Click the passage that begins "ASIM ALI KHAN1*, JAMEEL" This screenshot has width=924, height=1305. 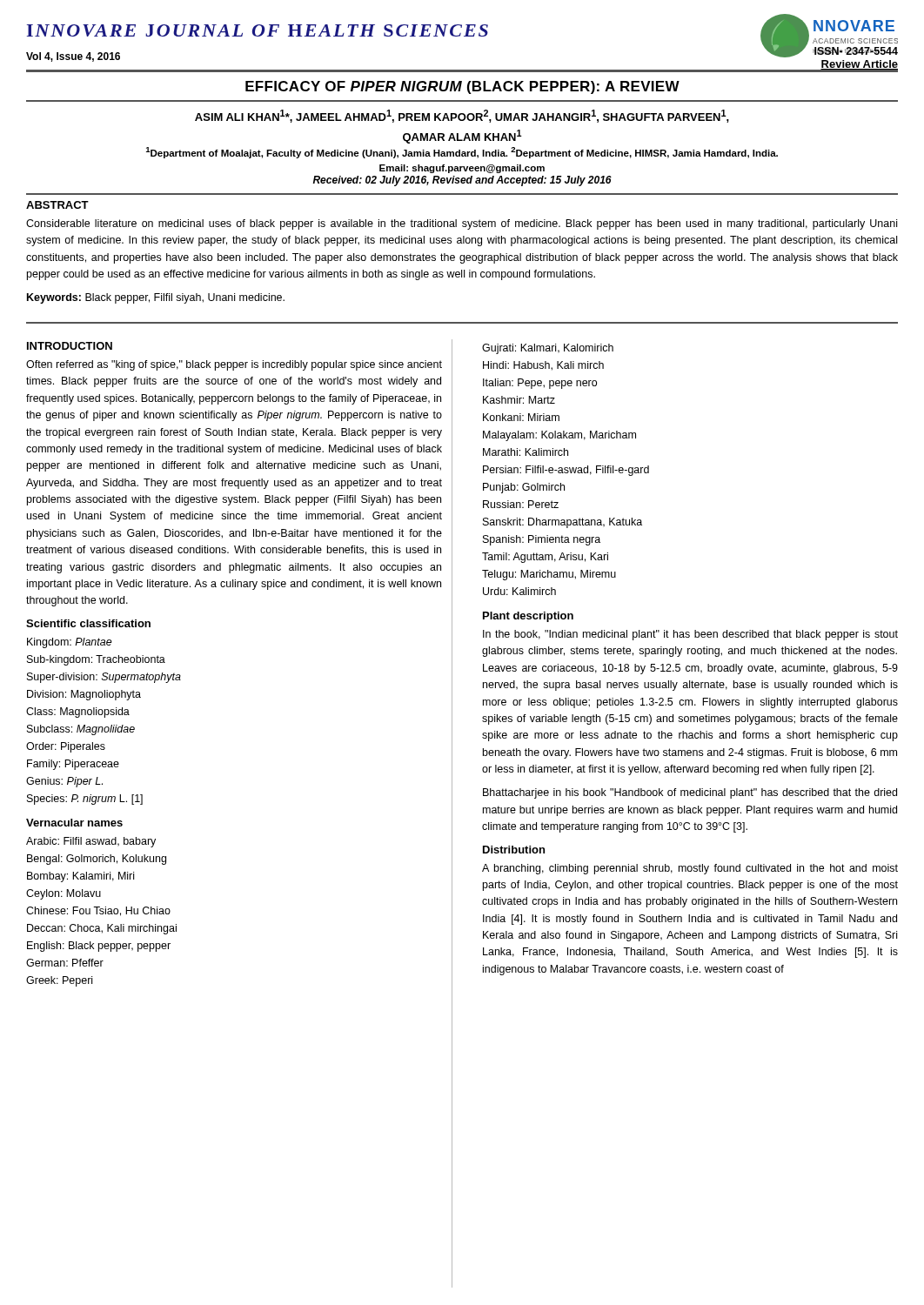coord(462,126)
